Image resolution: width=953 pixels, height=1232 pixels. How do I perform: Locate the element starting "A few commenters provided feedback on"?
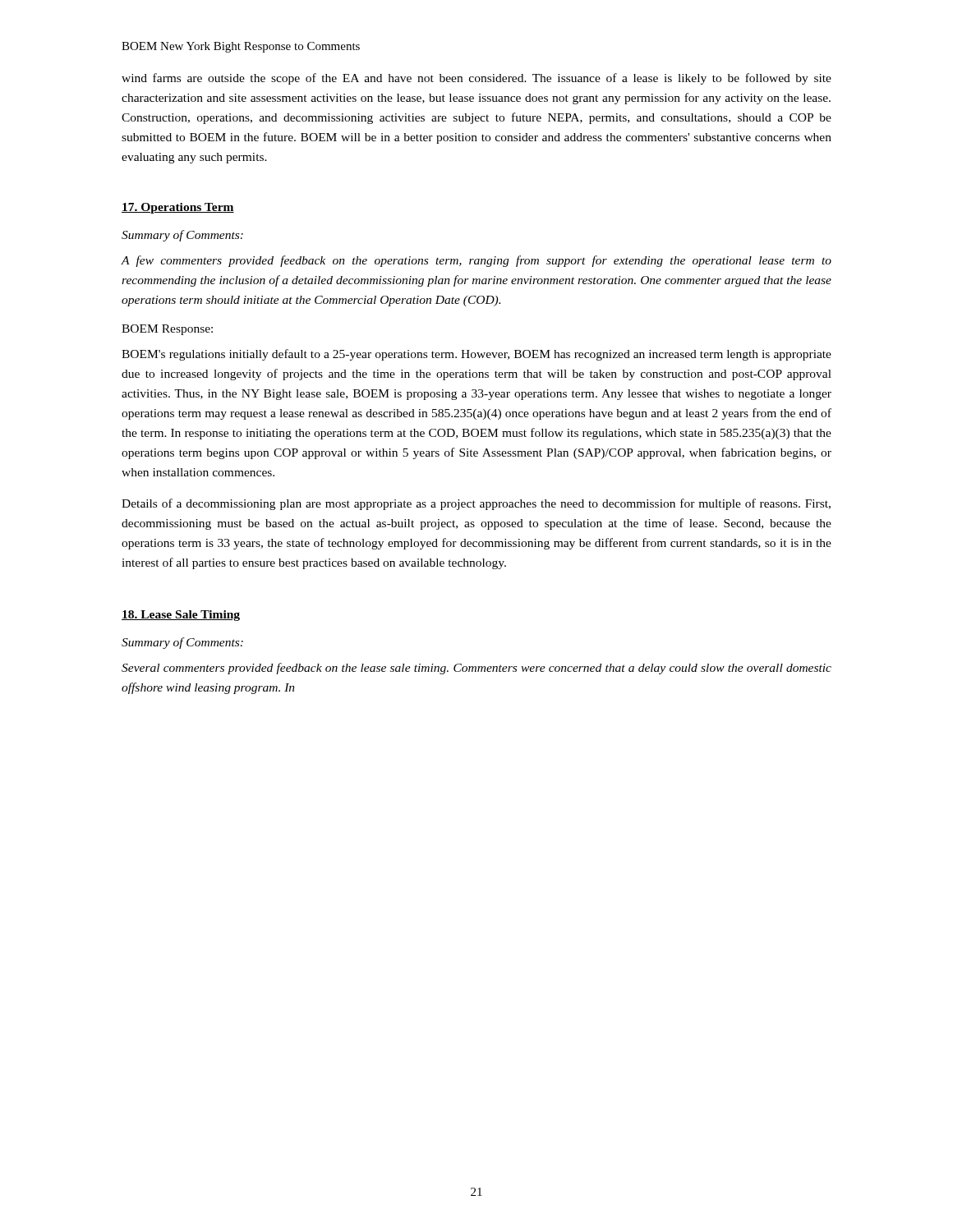click(x=476, y=280)
